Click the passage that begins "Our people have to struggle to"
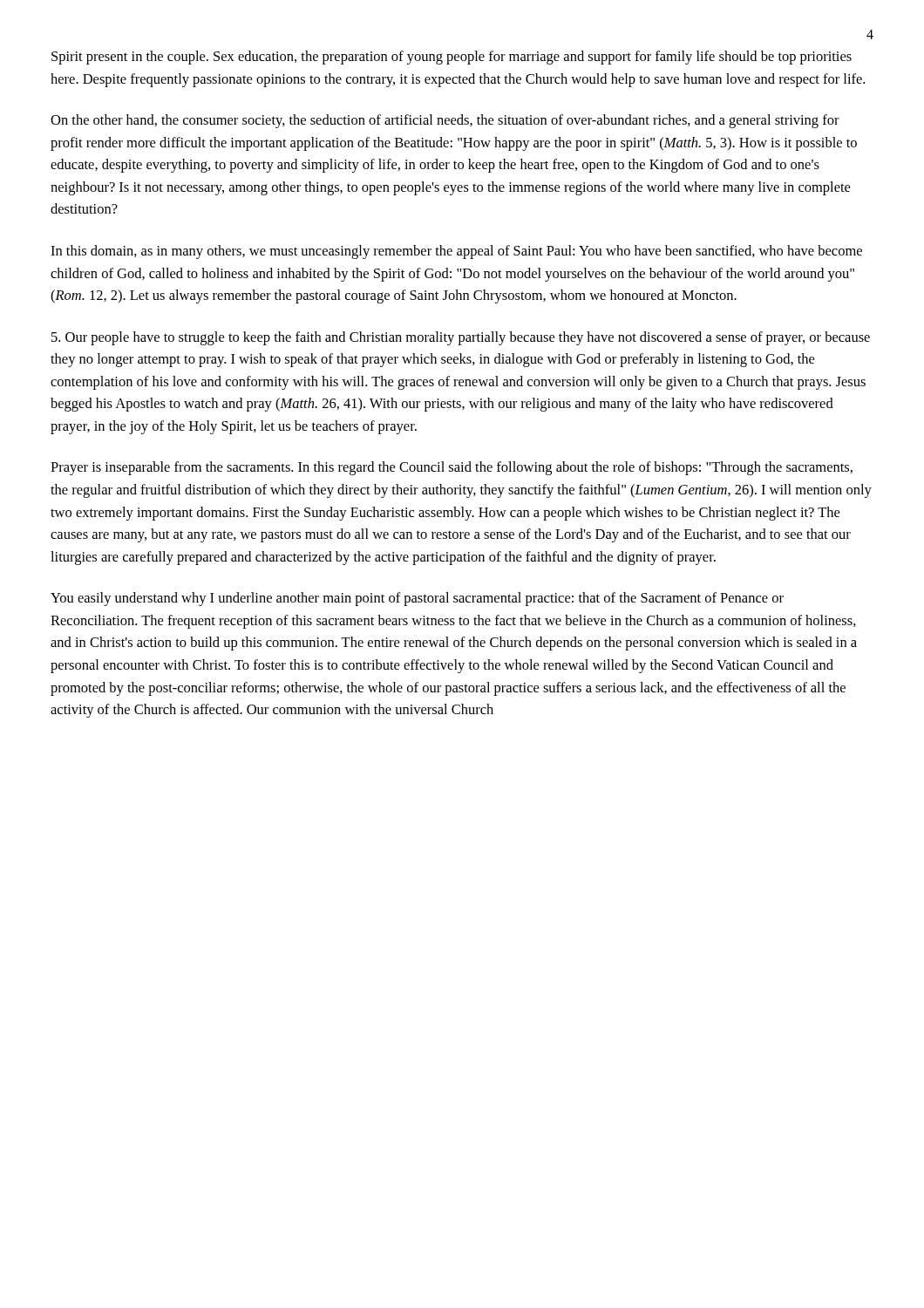The height and width of the screenshot is (1308, 924). pyautogui.click(x=460, y=381)
